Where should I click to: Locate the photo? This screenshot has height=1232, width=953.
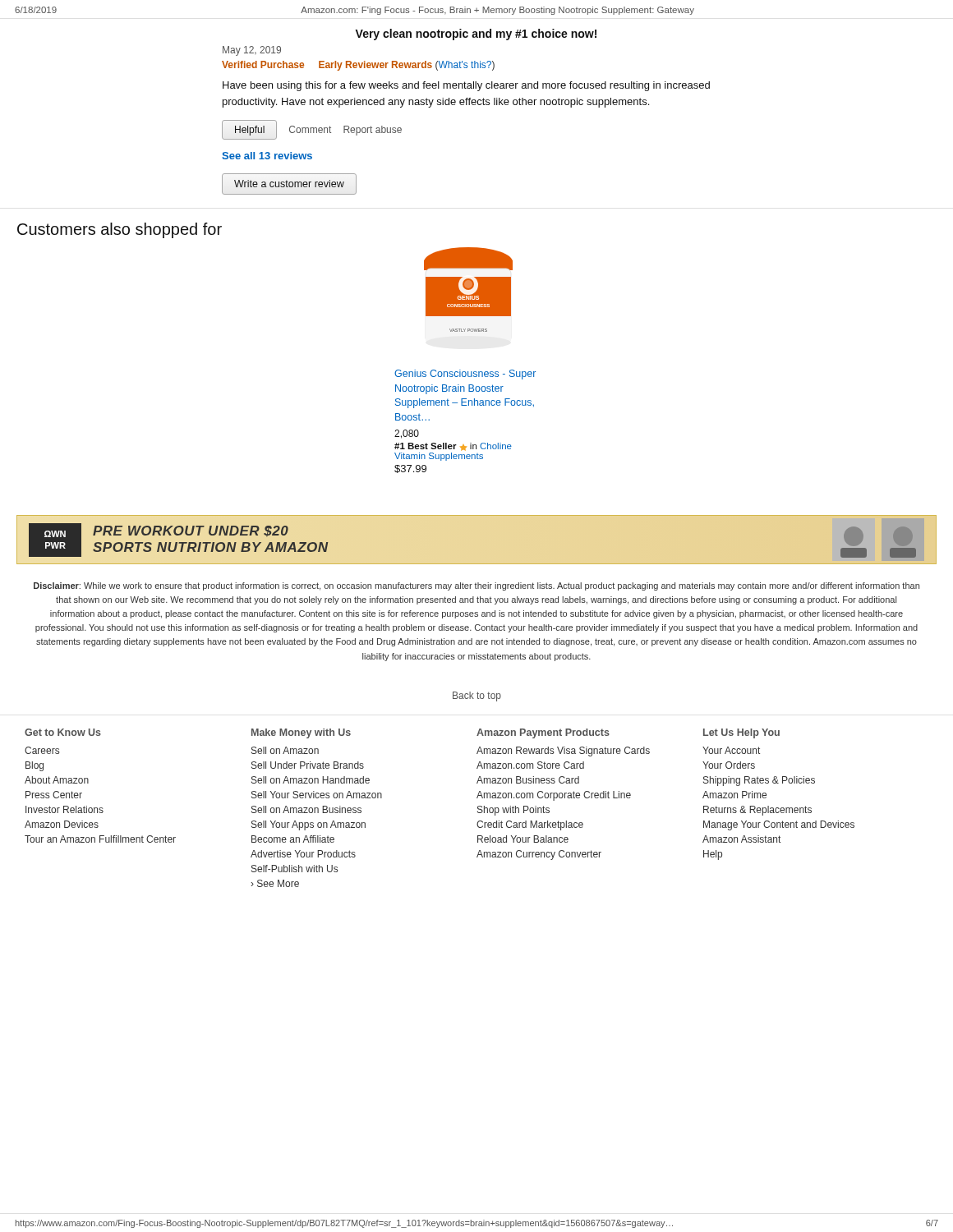click(468, 300)
